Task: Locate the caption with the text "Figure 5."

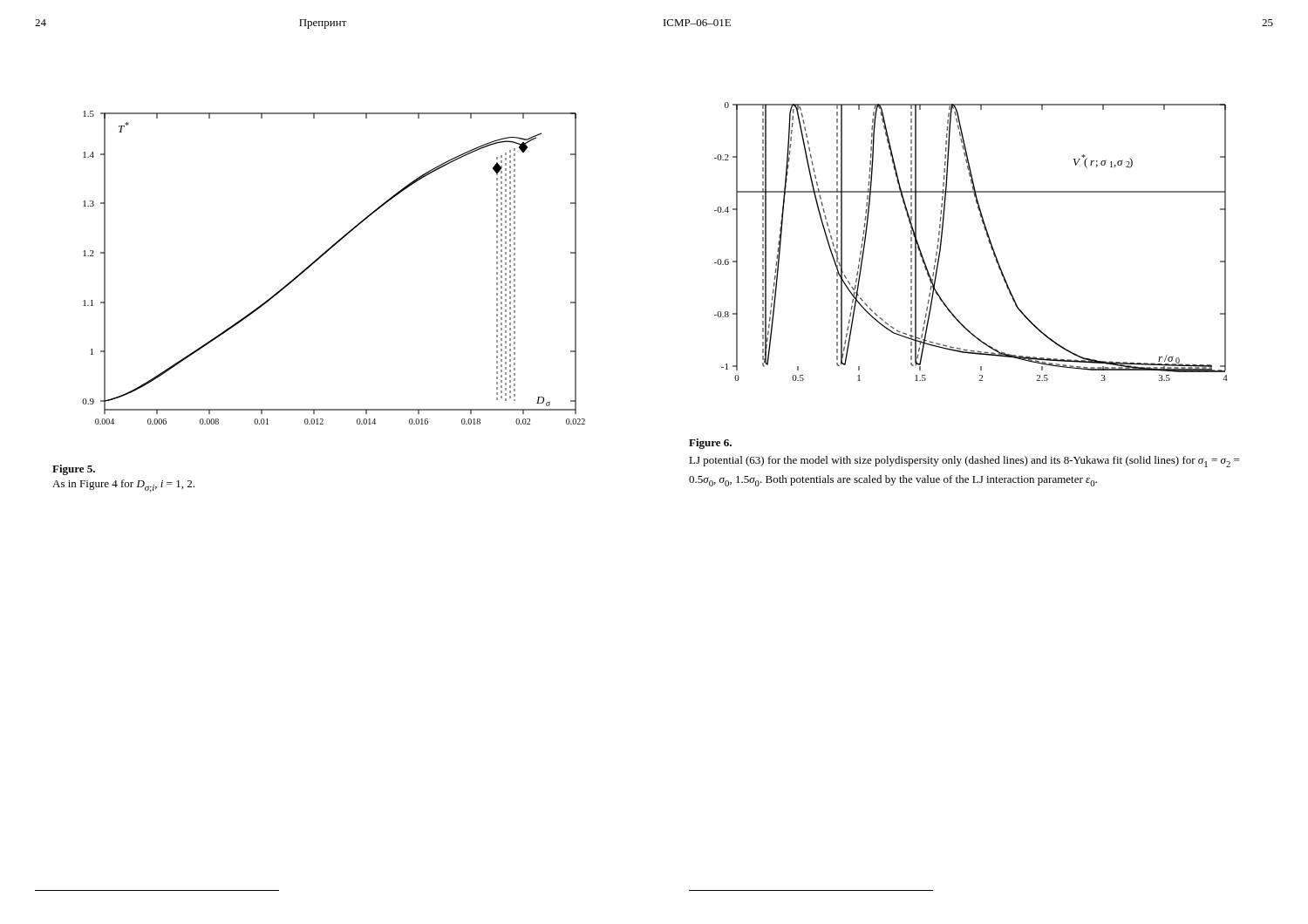Action: click(x=74, y=469)
